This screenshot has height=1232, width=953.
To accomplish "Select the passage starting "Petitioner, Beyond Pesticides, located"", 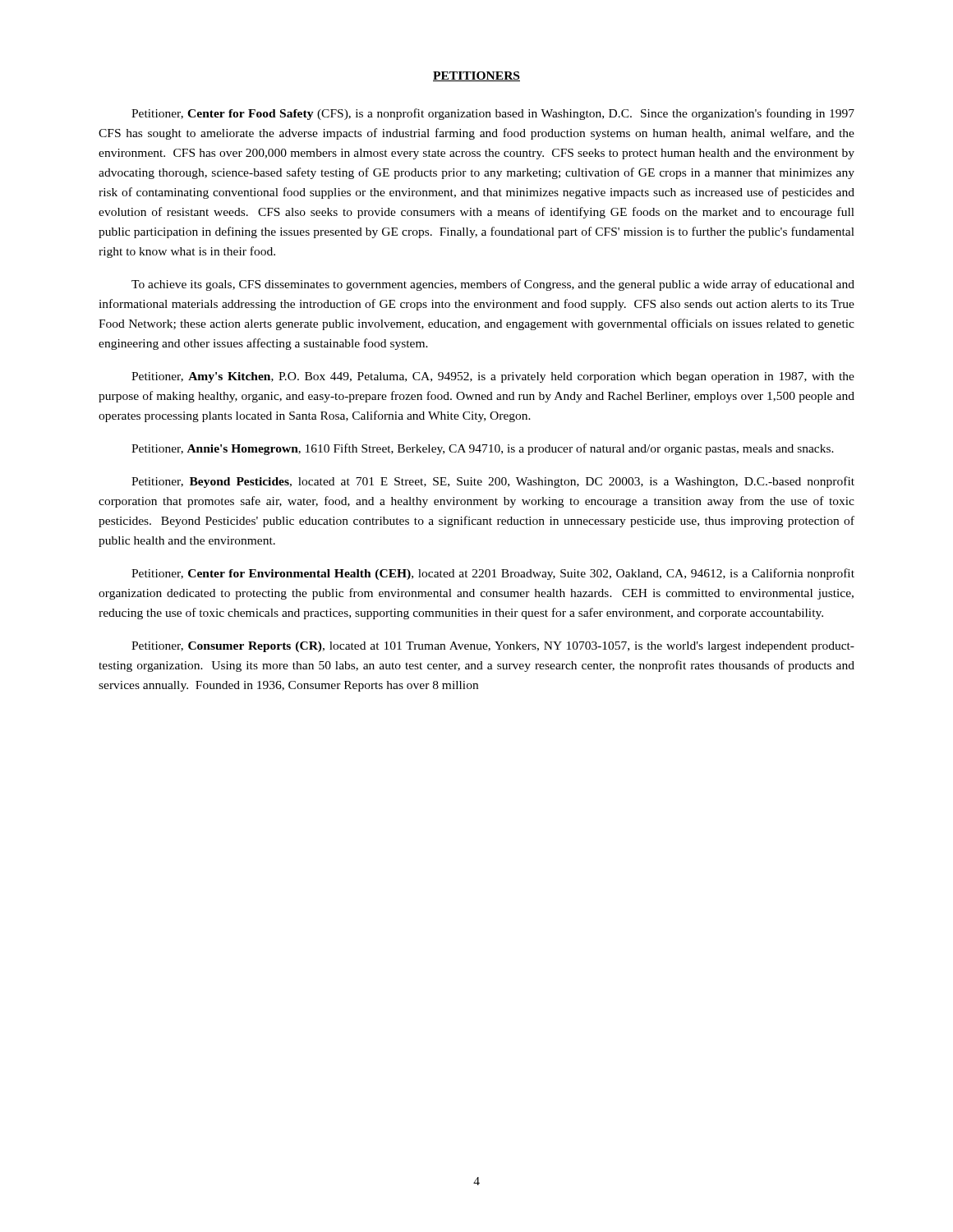I will click(x=476, y=511).
